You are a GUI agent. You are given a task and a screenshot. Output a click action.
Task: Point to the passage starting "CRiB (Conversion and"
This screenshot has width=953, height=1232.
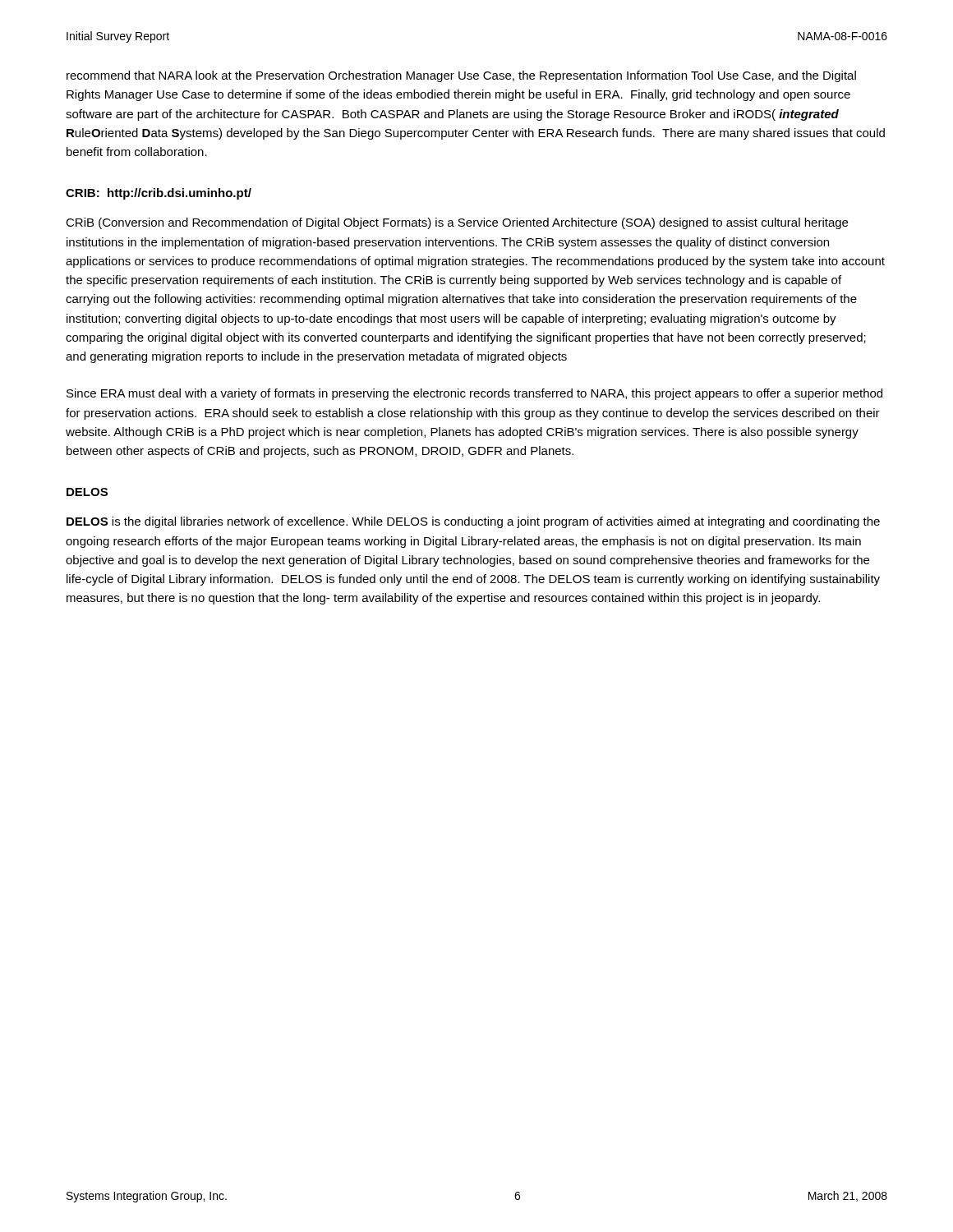pos(475,289)
